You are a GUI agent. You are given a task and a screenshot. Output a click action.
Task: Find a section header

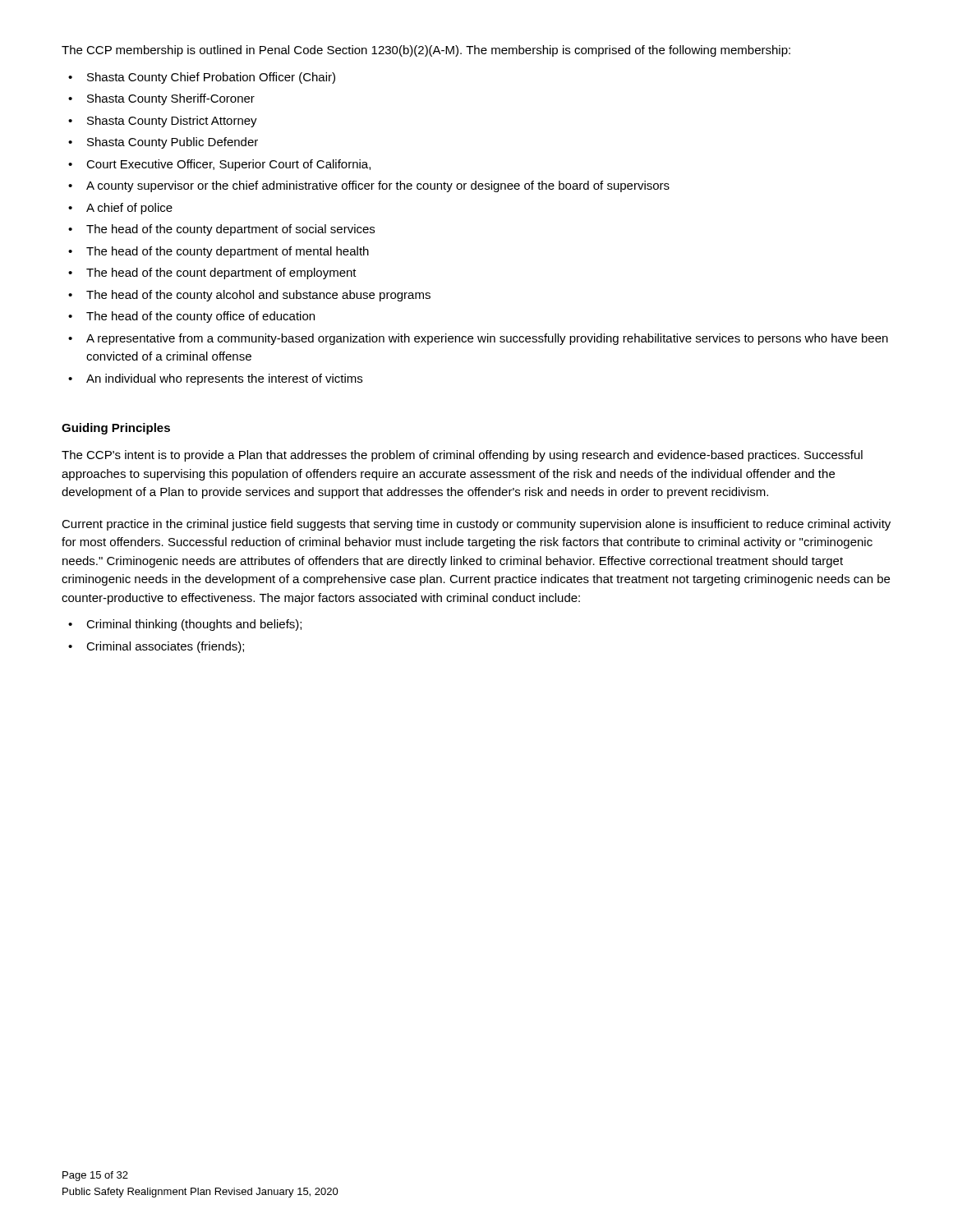[116, 428]
